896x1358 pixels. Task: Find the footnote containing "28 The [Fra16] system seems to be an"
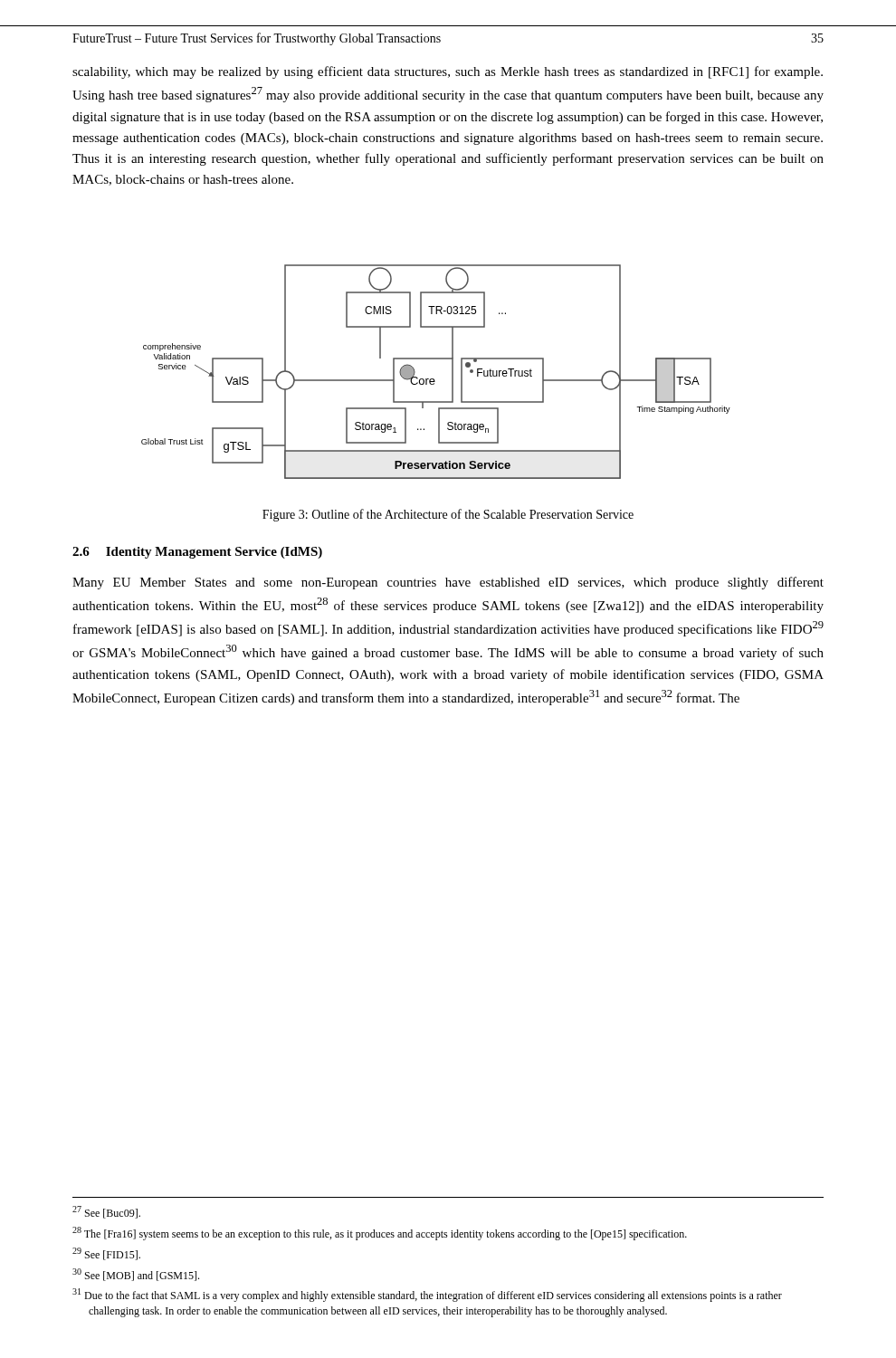pos(380,1233)
